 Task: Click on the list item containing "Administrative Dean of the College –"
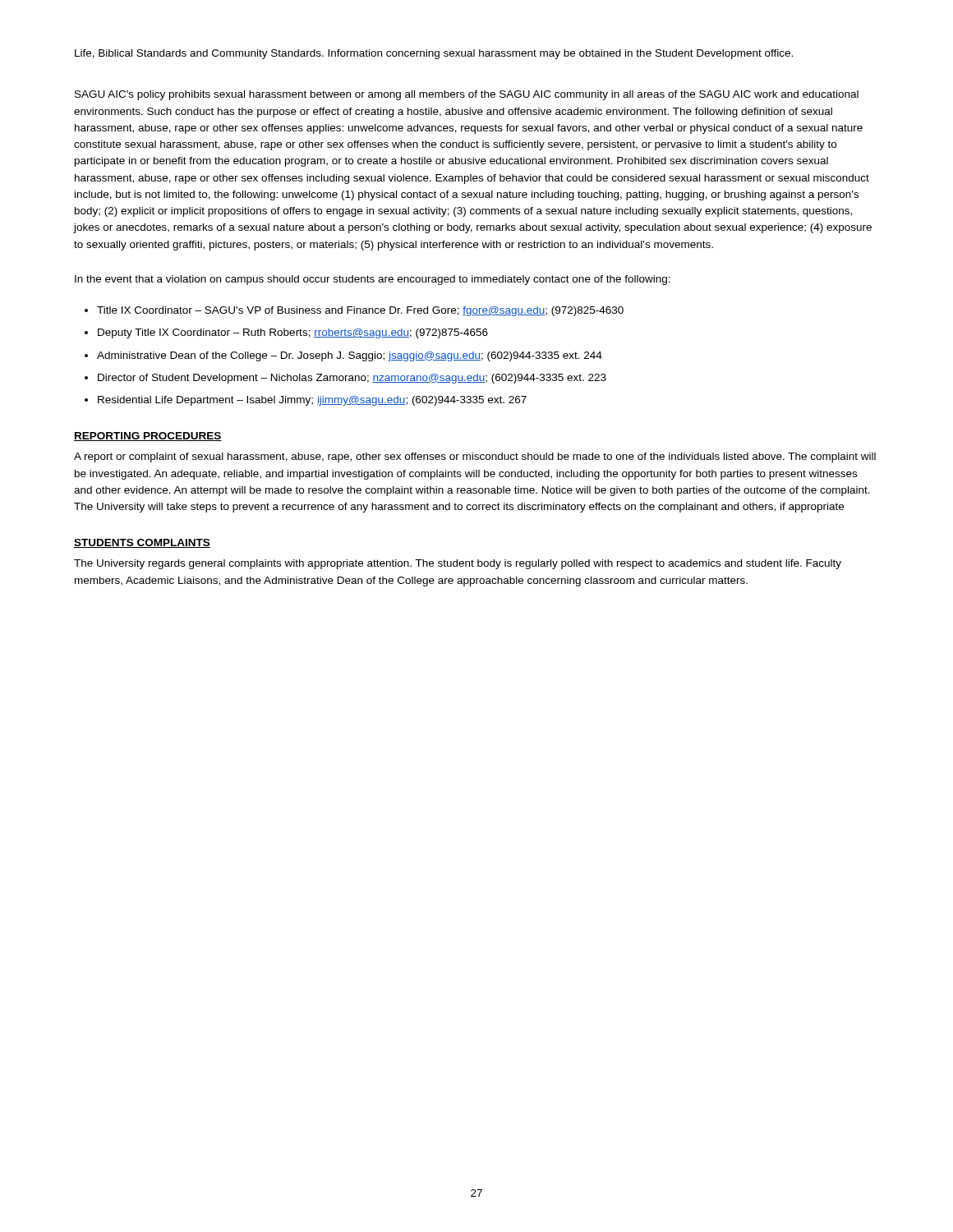pyautogui.click(x=350, y=355)
